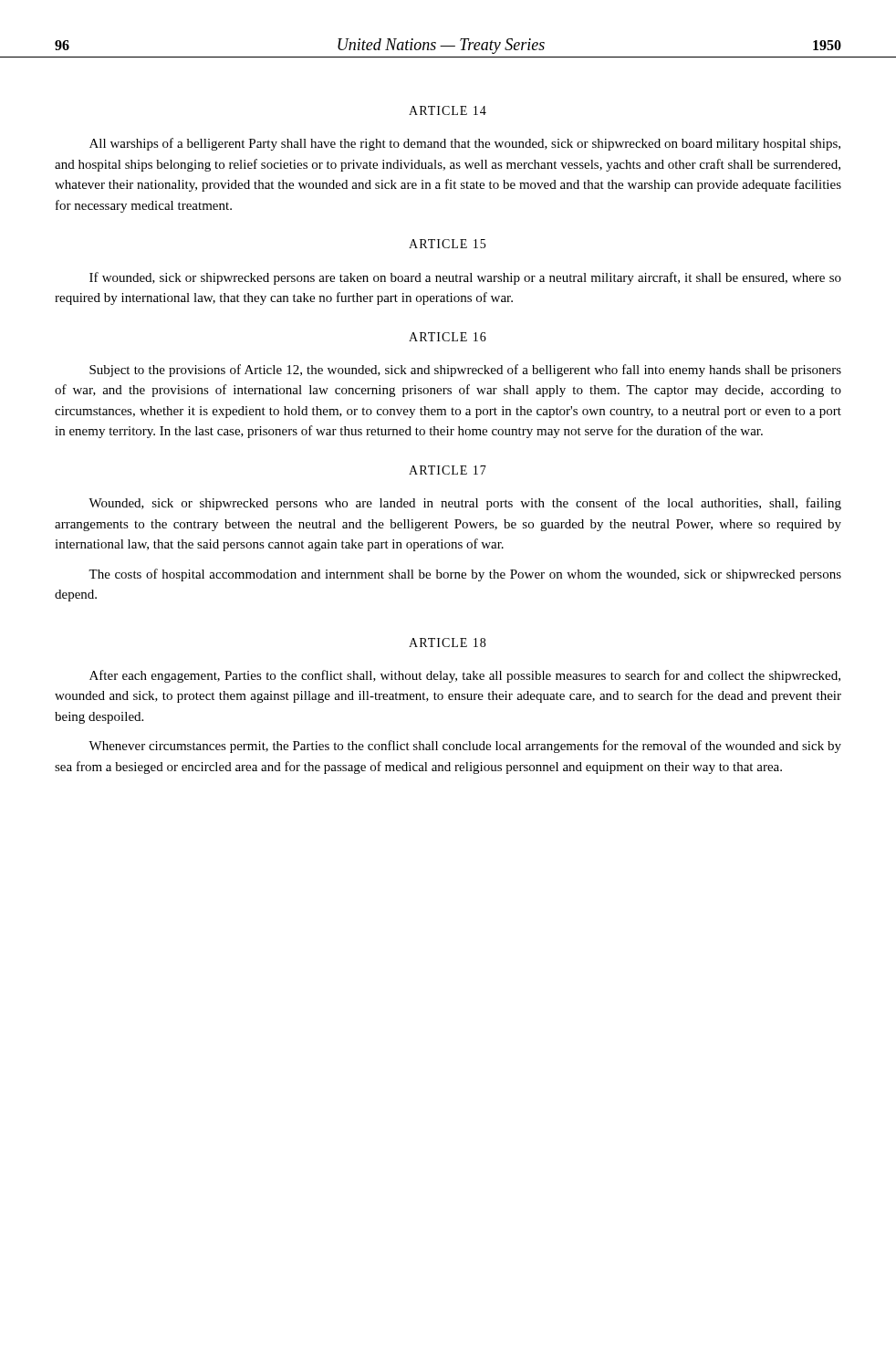This screenshot has height=1369, width=896.
Task: Click on the section header that reads "Article 17"
Action: 448,470
